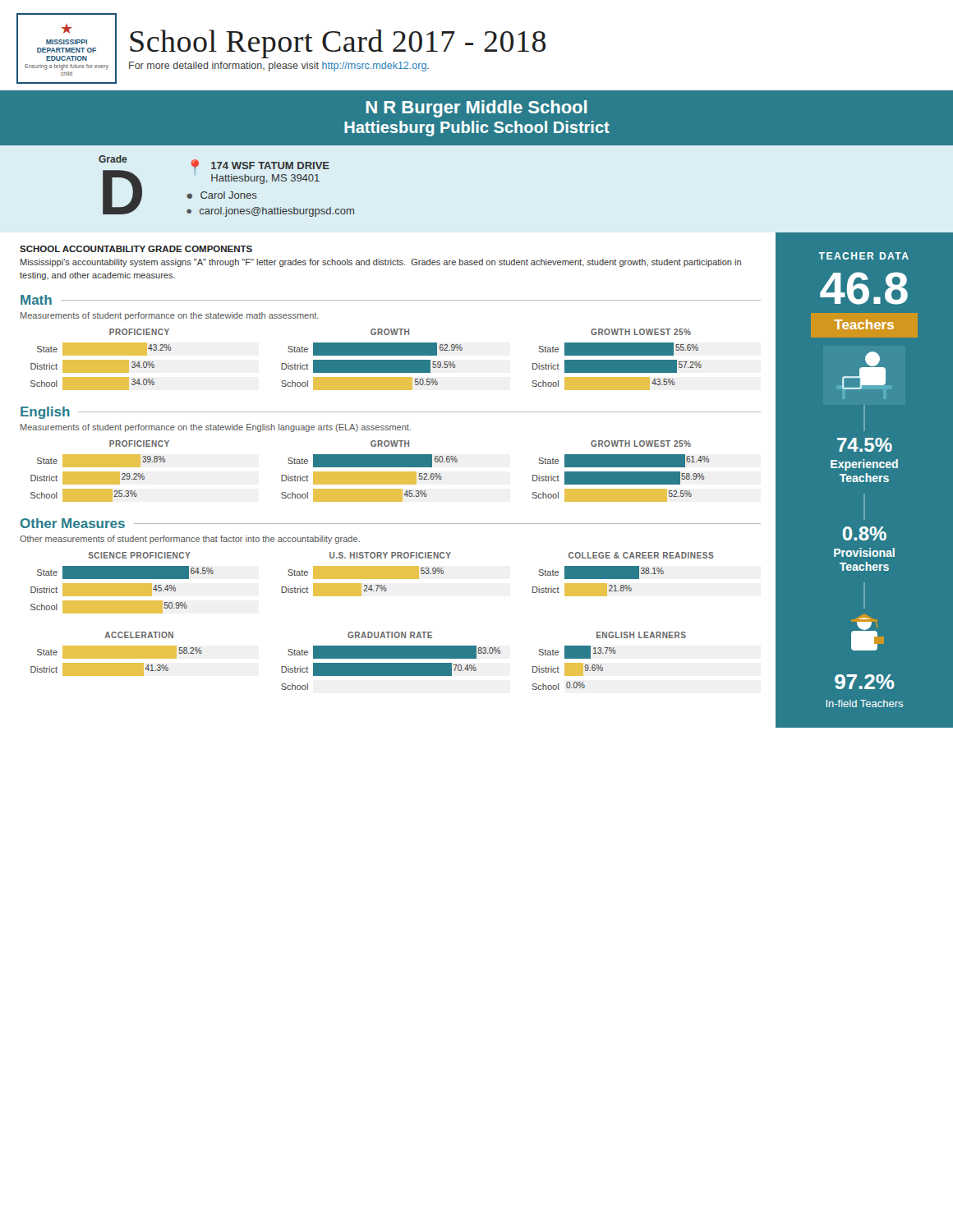Where does it say "Other Measures"?
953x1232 pixels.
tap(73, 524)
